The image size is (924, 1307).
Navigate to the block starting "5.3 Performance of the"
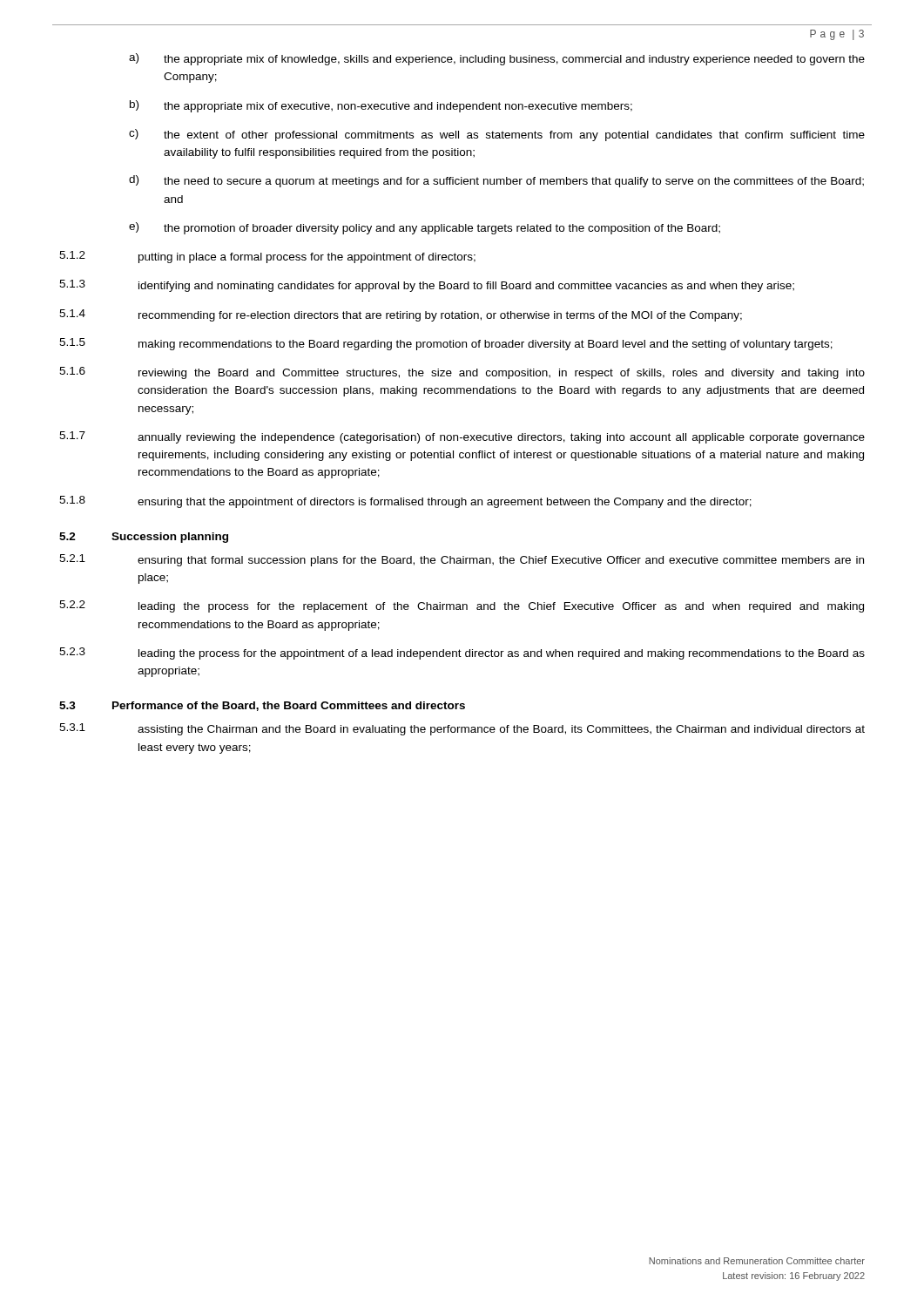pyautogui.click(x=262, y=706)
